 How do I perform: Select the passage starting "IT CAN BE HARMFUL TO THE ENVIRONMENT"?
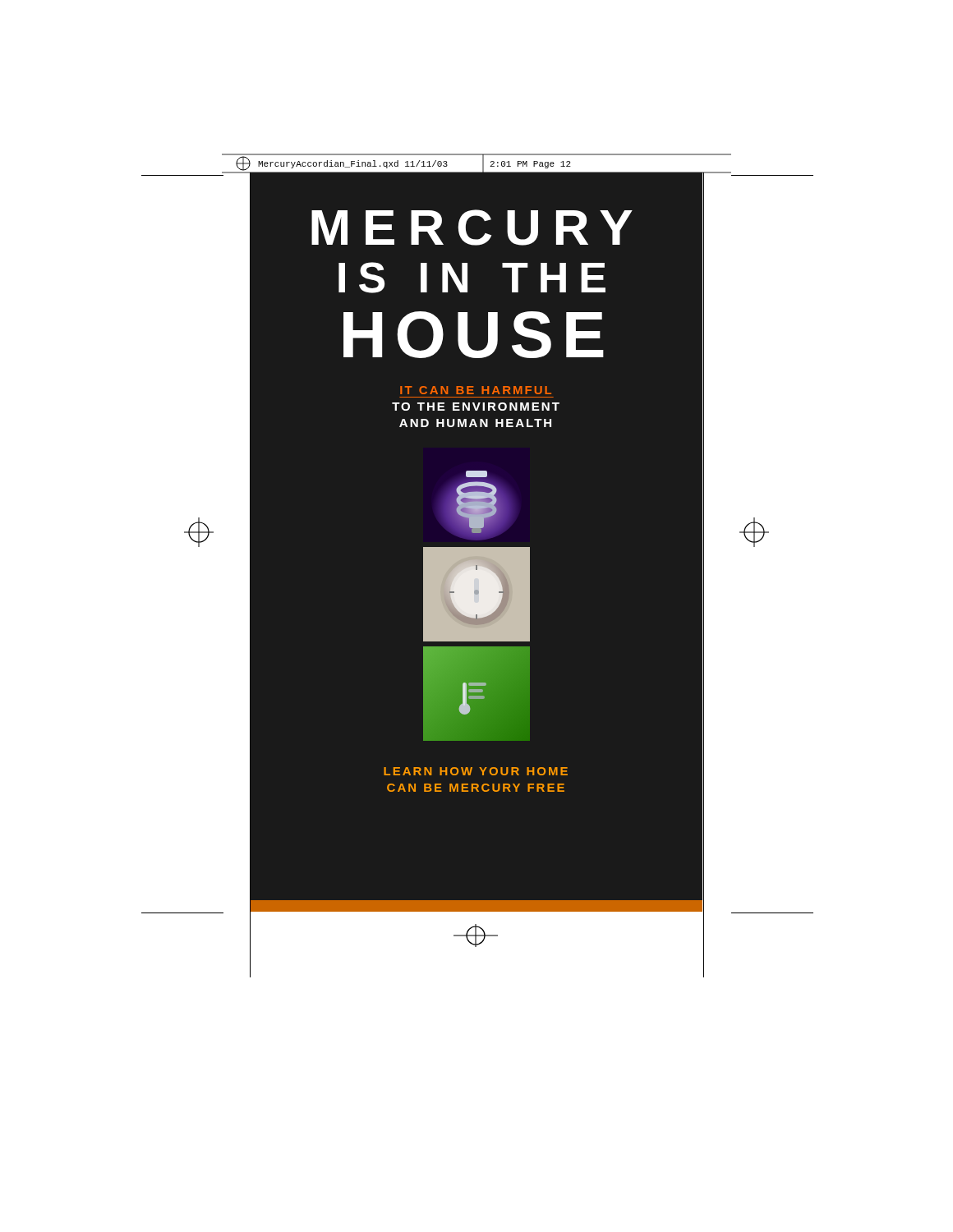point(476,406)
